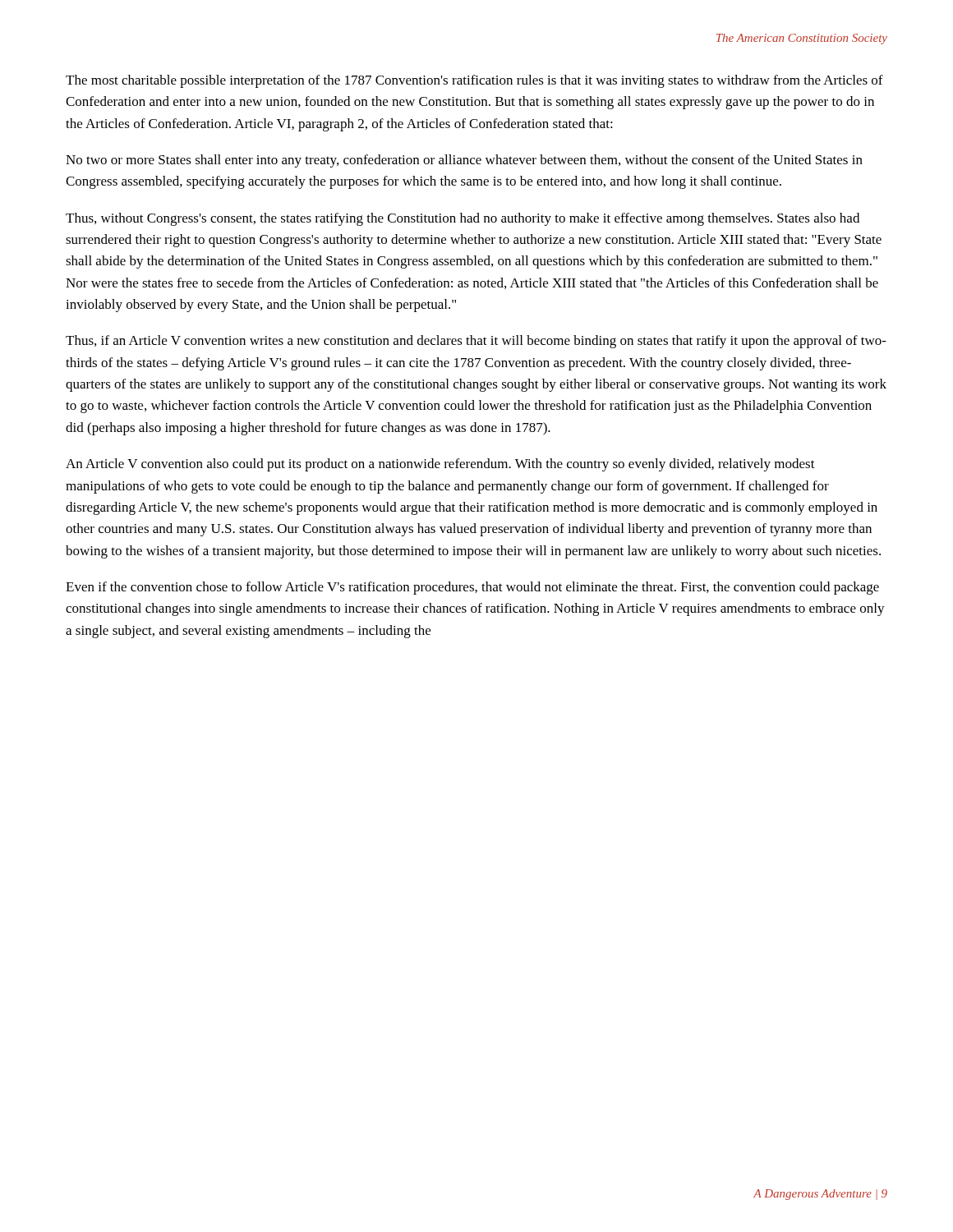953x1232 pixels.
Task: Point to the block beginning "Thus, if an Article V"
Action: pos(476,384)
